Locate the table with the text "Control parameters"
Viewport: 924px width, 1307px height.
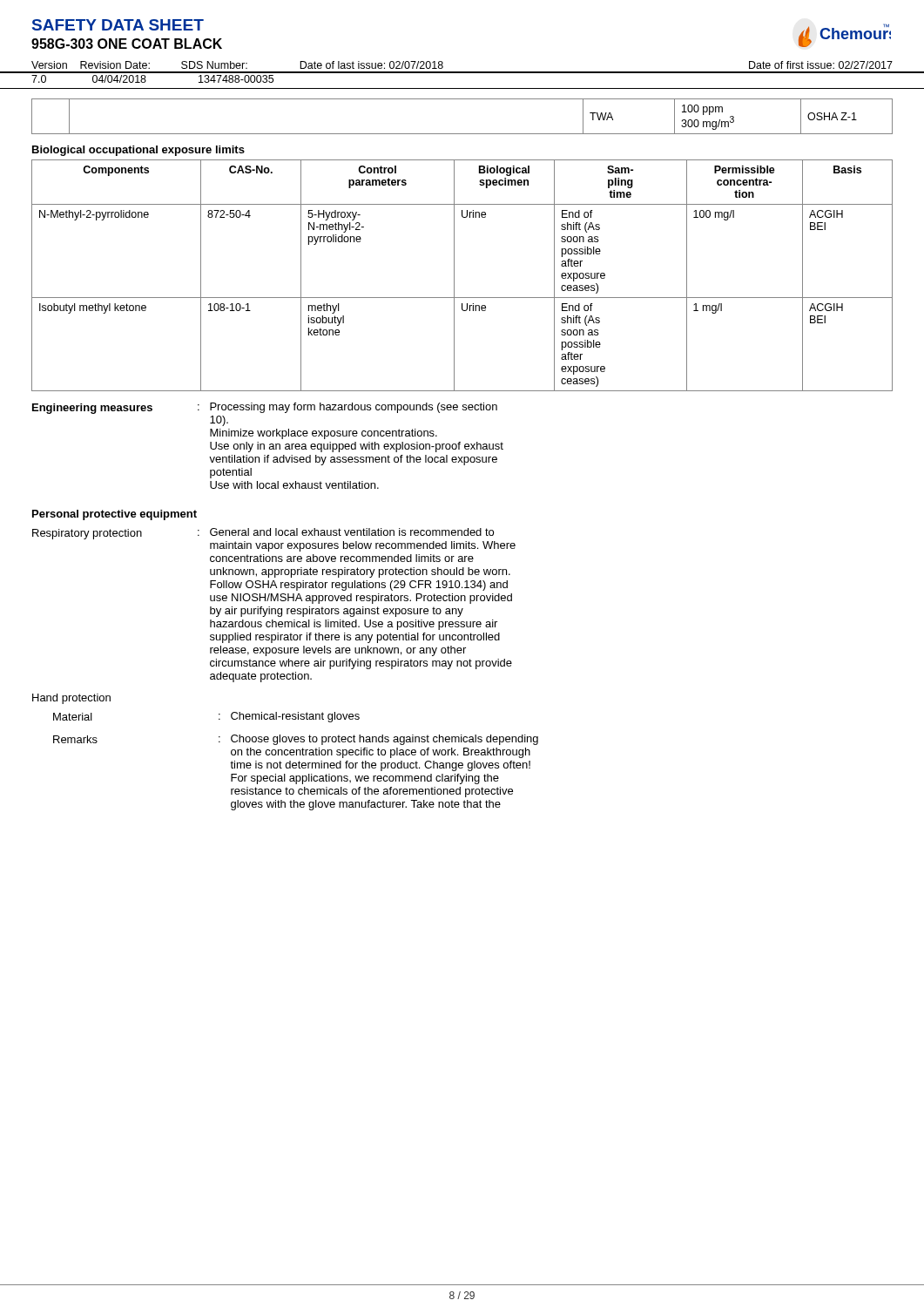462,275
